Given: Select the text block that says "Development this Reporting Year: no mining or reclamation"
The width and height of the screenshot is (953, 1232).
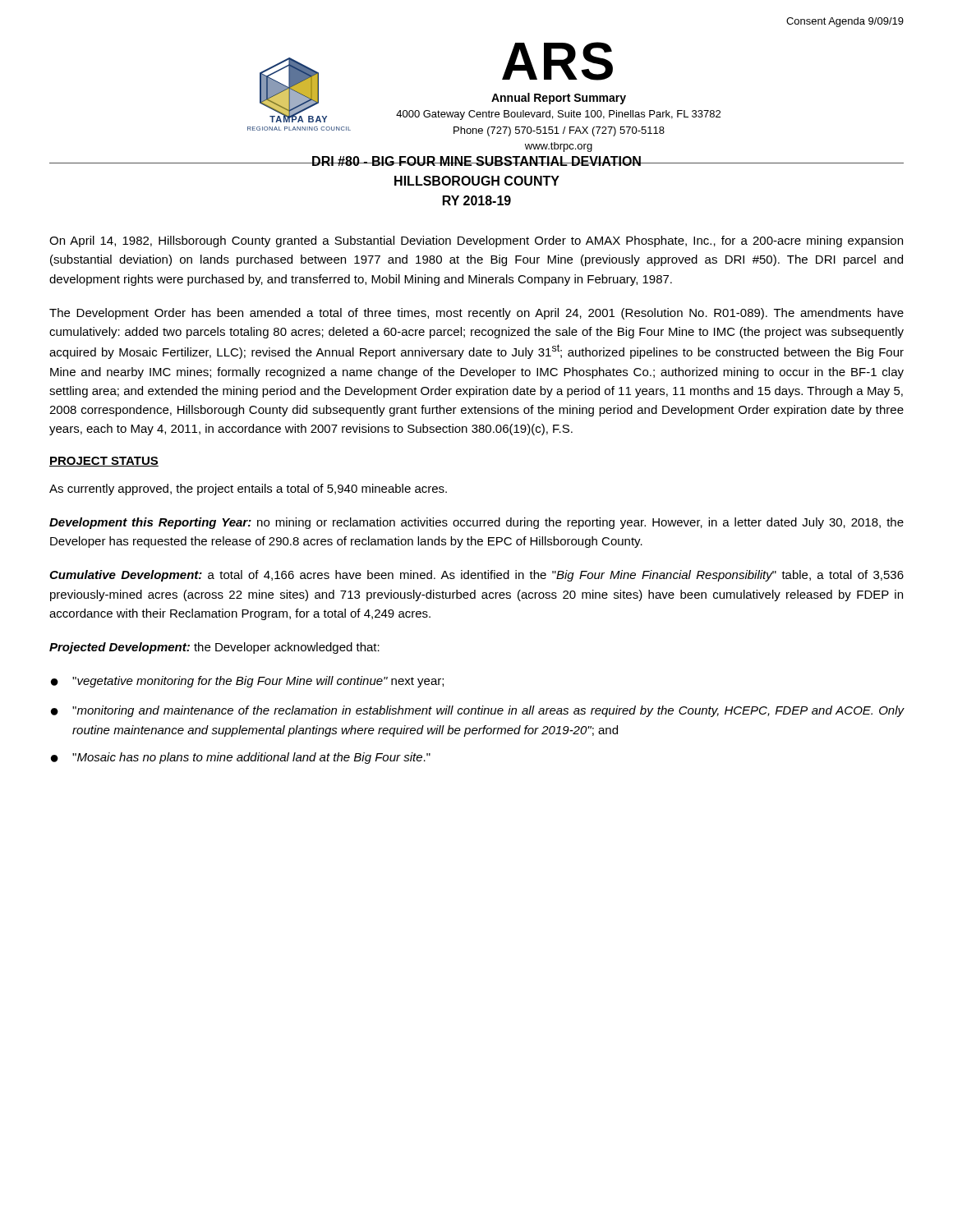Looking at the screenshot, I should point(476,531).
